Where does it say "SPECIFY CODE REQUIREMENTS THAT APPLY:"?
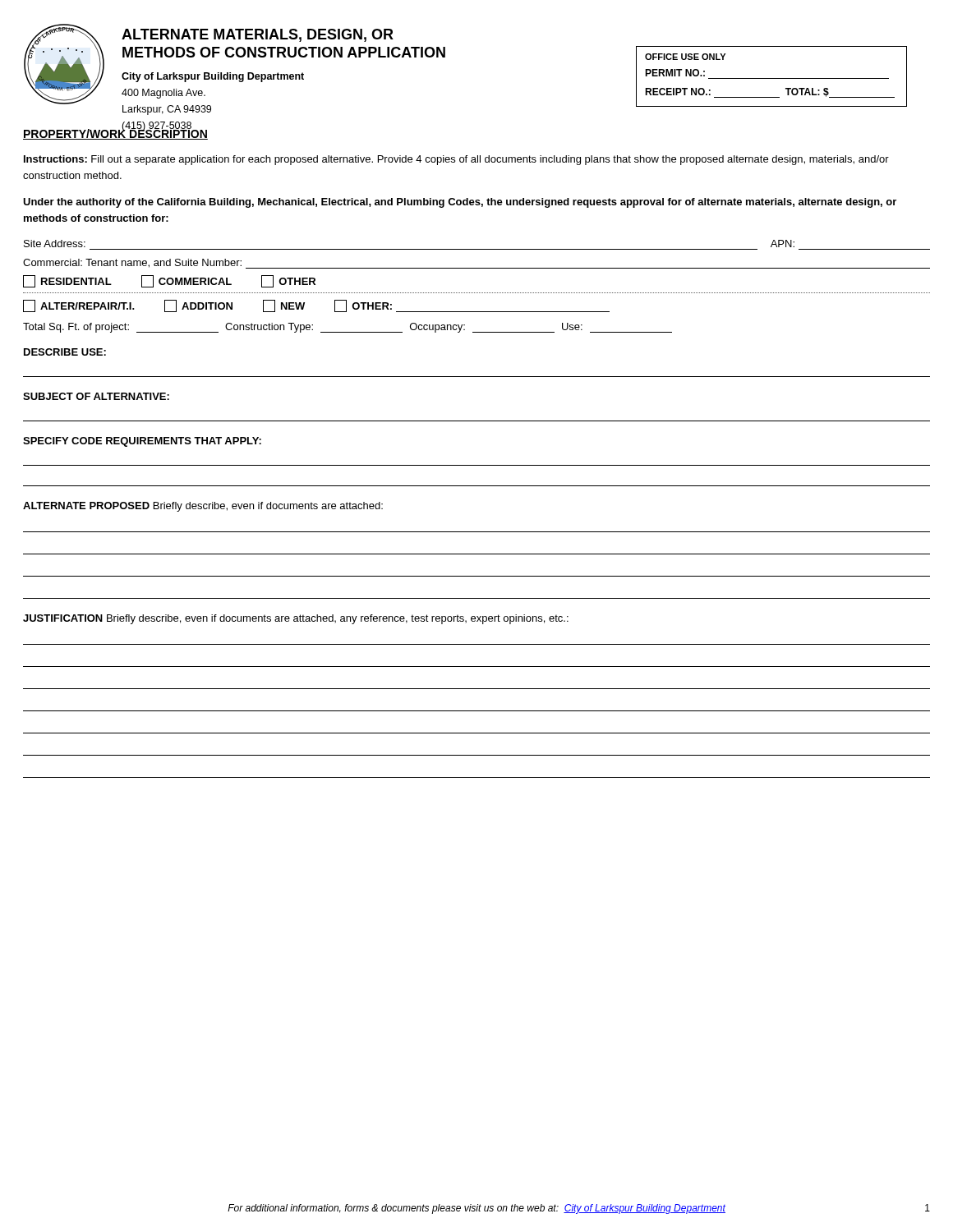 [476, 460]
